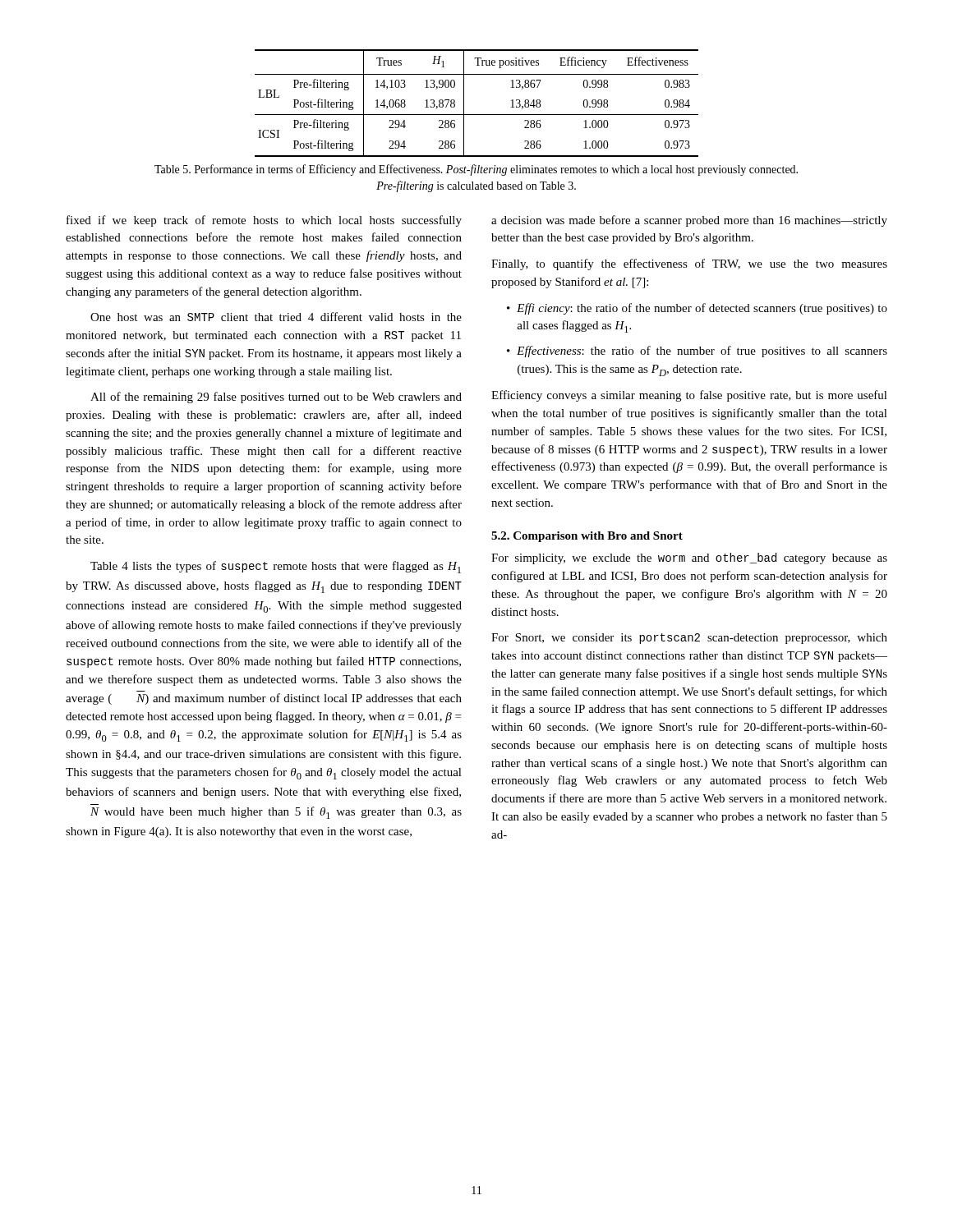
Task: Click the passage that begins "• Effi ciency: the ratio"
Action: [697, 318]
